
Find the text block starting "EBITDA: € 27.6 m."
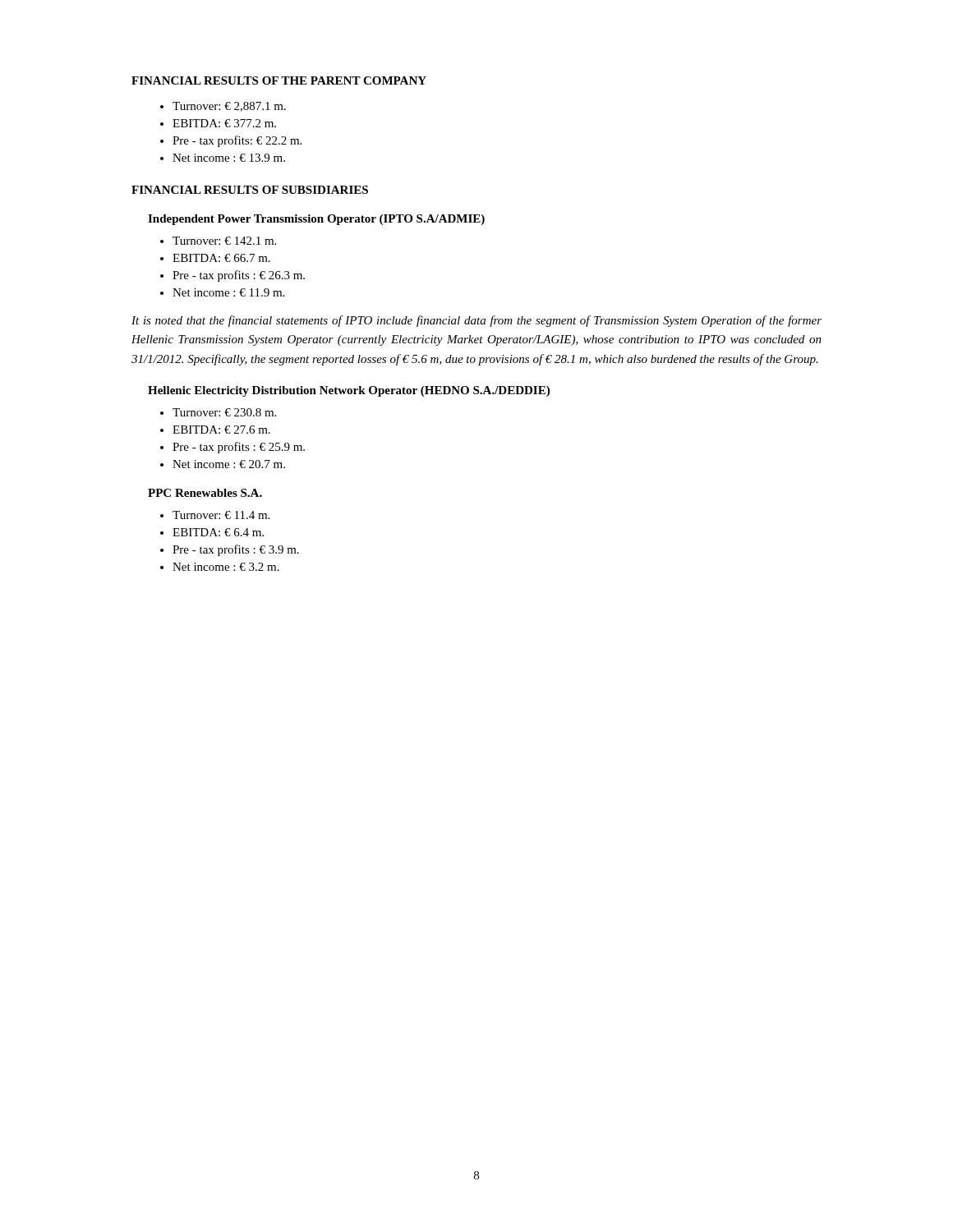point(222,429)
